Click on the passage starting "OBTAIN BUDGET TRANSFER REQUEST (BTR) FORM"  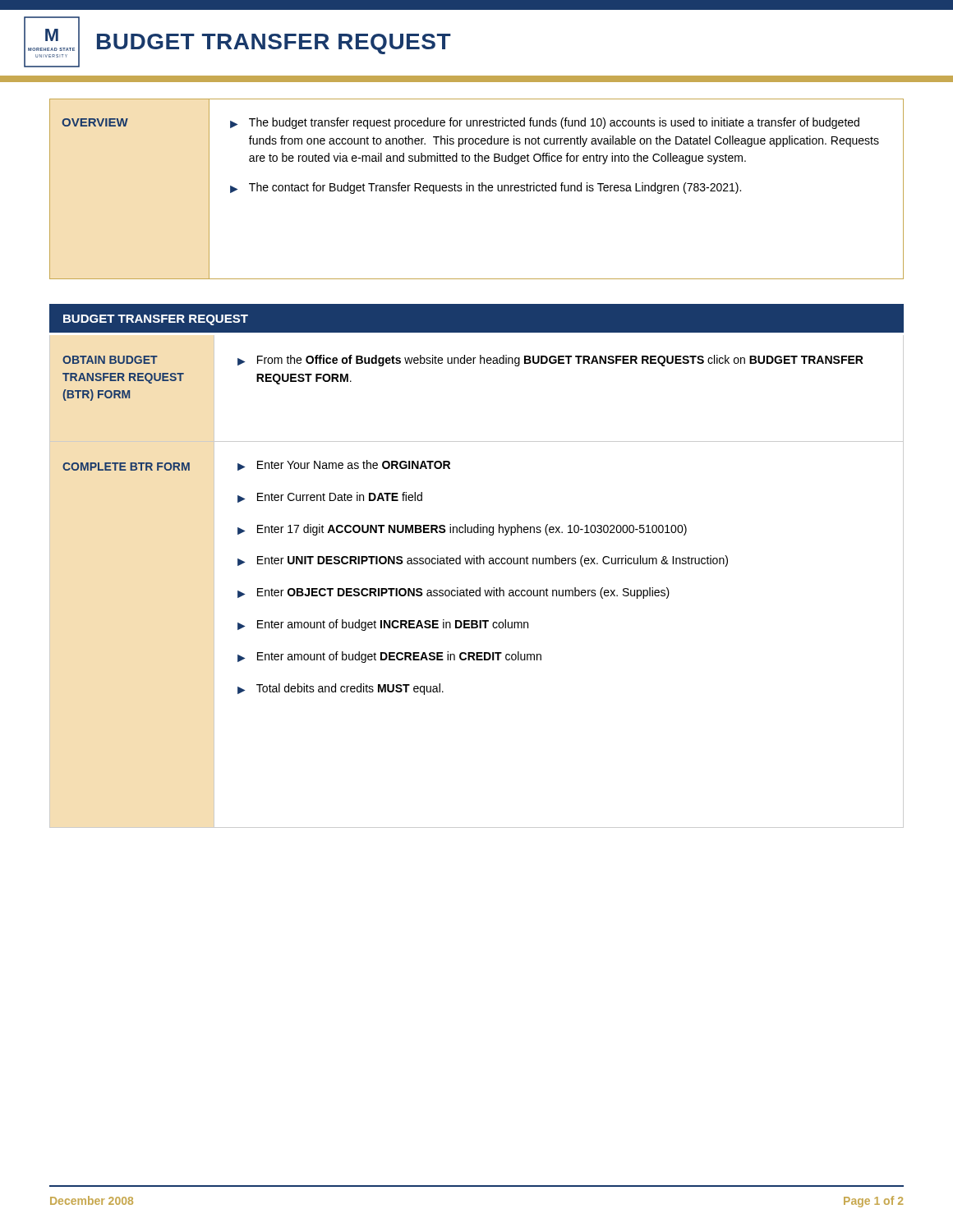pyautogui.click(x=123, y=377)
